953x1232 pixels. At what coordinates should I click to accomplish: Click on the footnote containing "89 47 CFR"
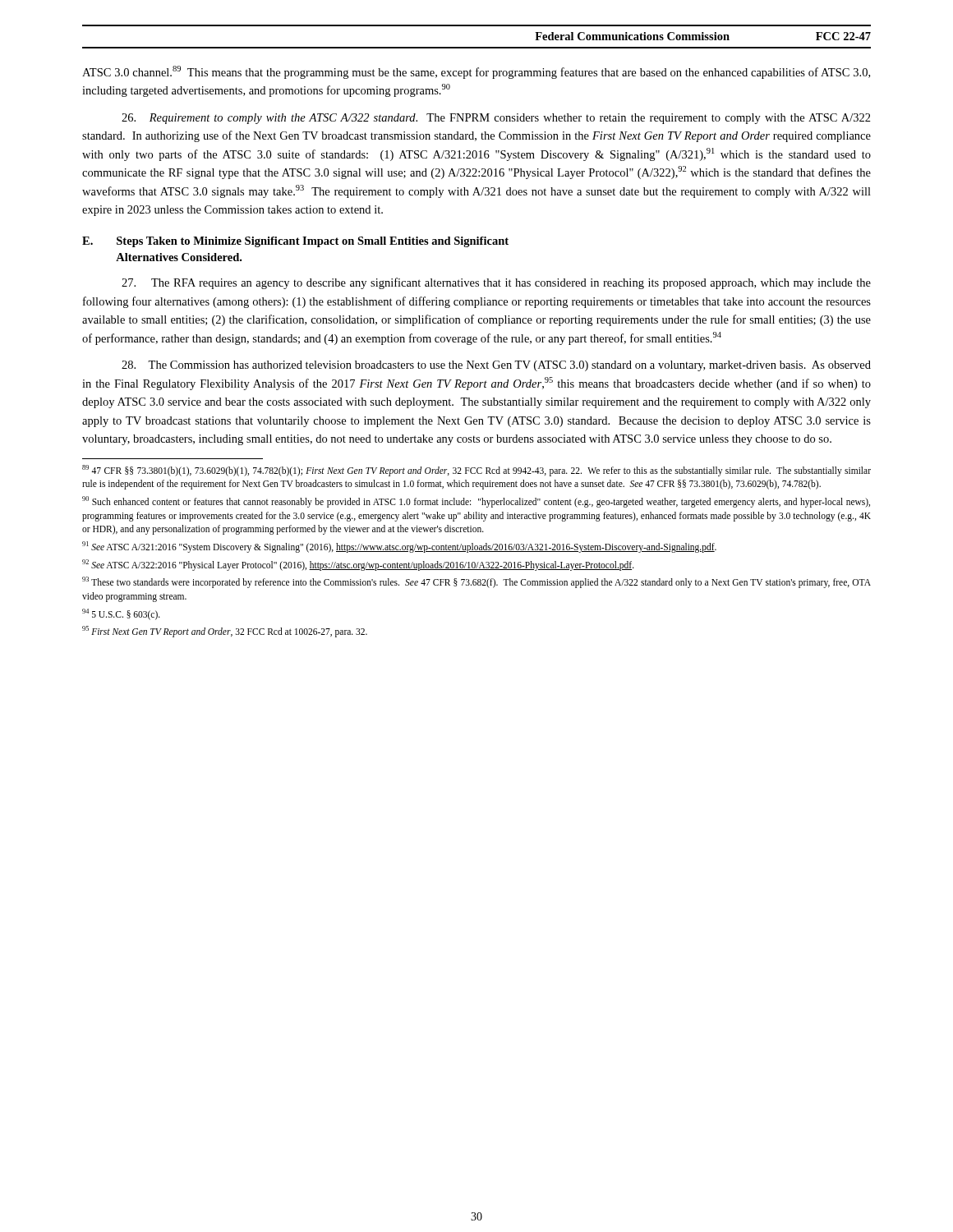point(476,476)
